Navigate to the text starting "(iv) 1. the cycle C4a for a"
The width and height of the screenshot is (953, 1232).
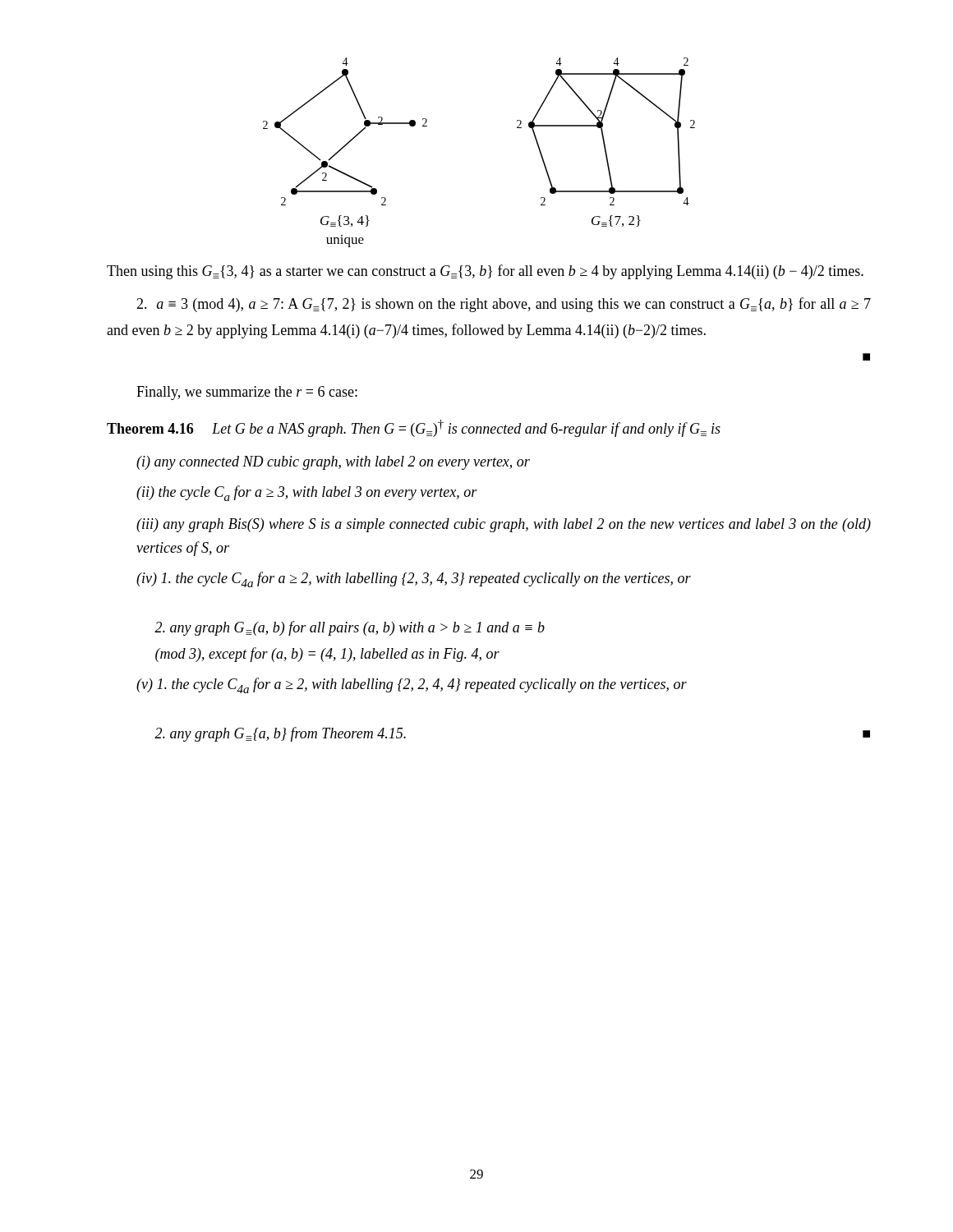tap(413, 616)
